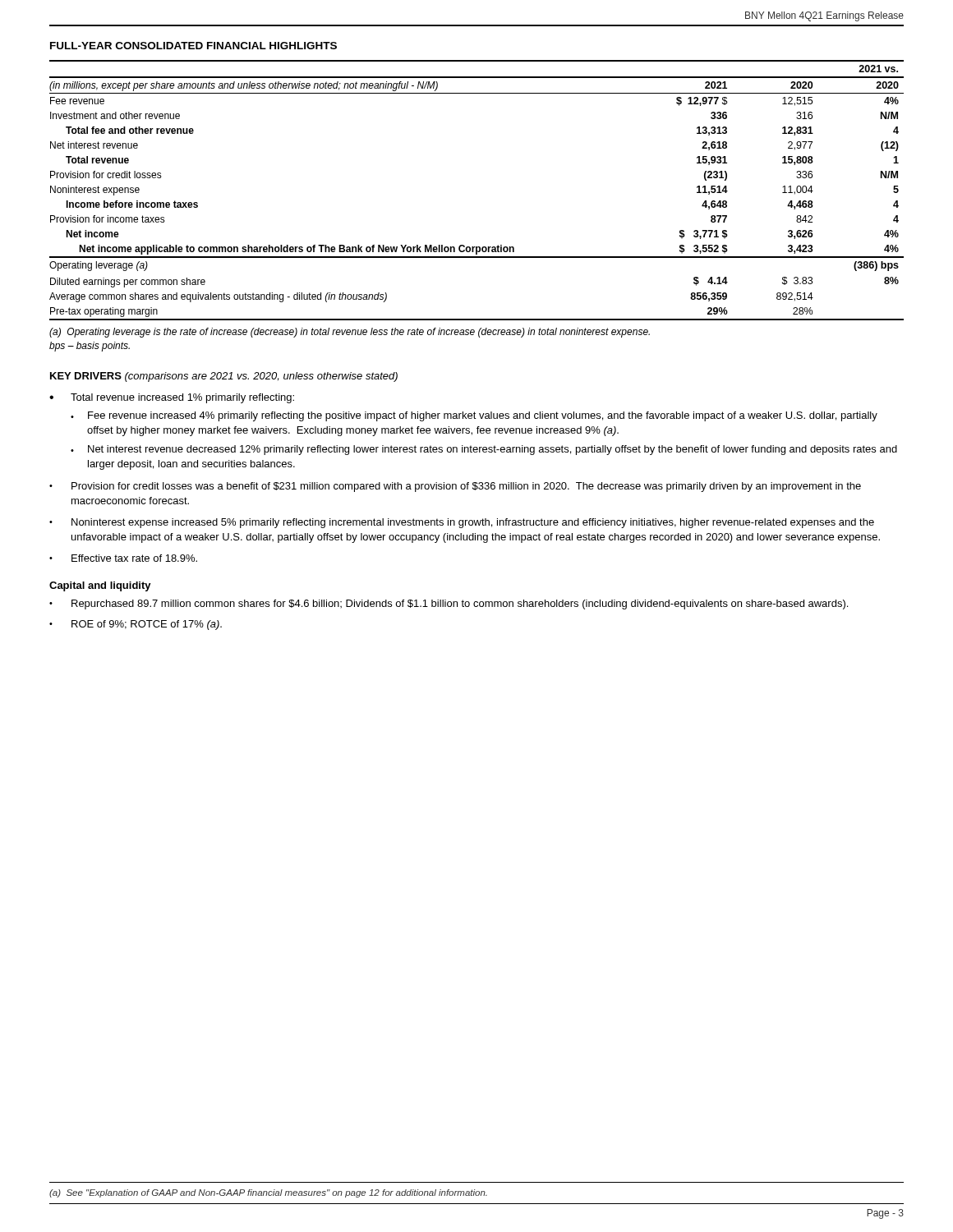This screenshot has height=1232, width=953.
Task: Click on the section header with the text "Capital and liquidity"
Action: tap(100, 586)
